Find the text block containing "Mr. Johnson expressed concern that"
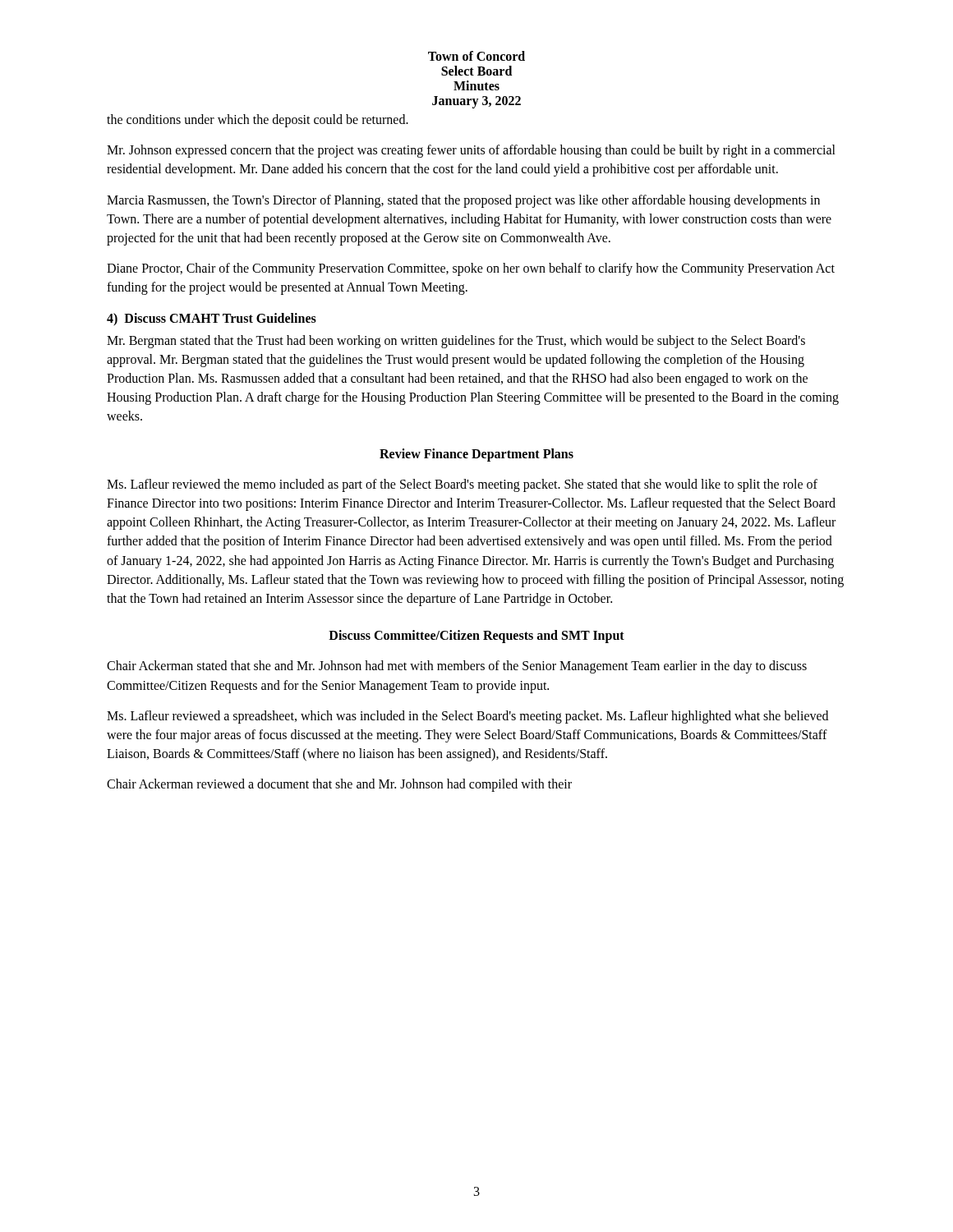Image resolution: width=953 pixels, height=1232 pixels. click(x=471, y=160)
